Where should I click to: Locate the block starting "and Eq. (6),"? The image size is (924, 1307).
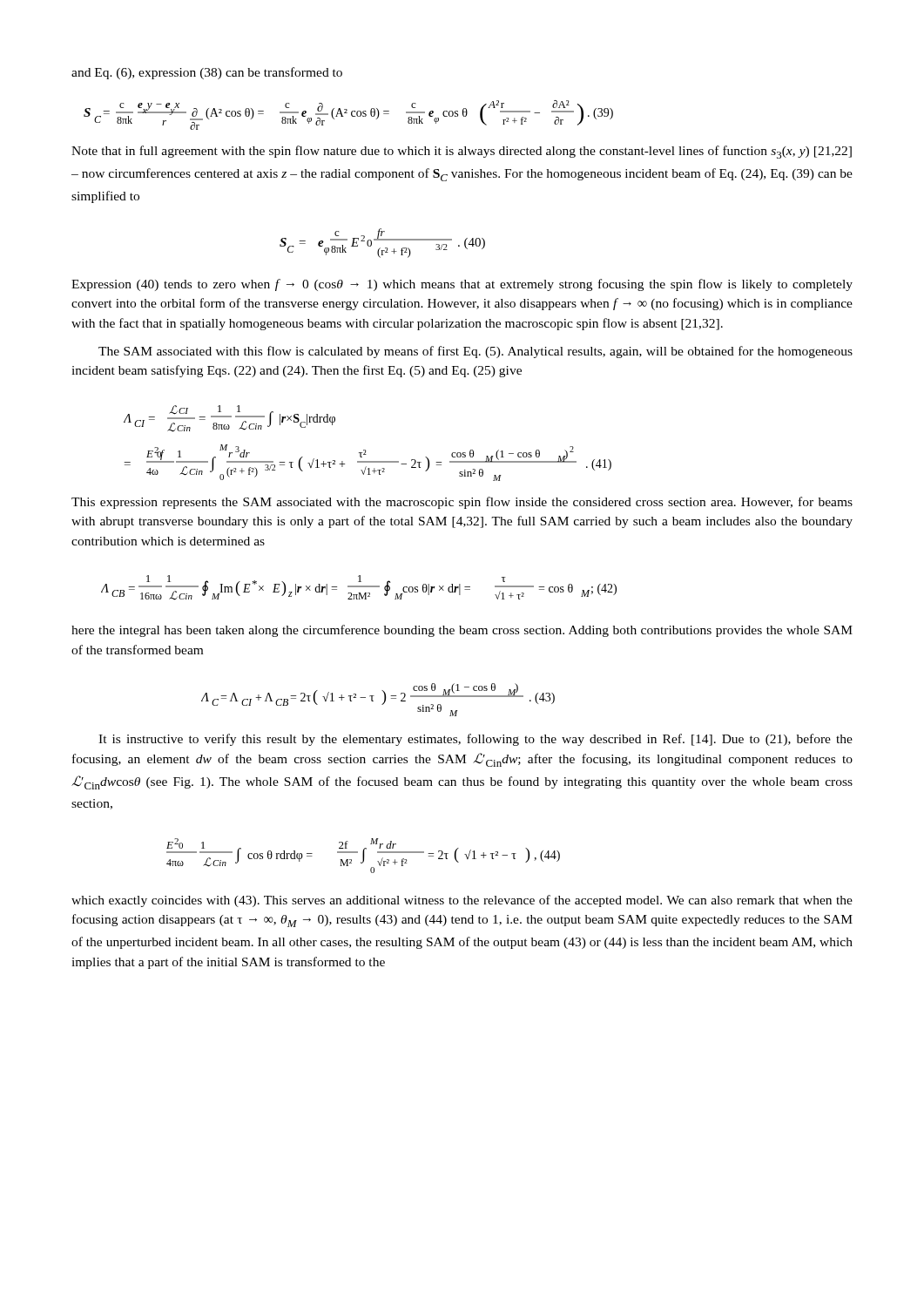(207, 72)
